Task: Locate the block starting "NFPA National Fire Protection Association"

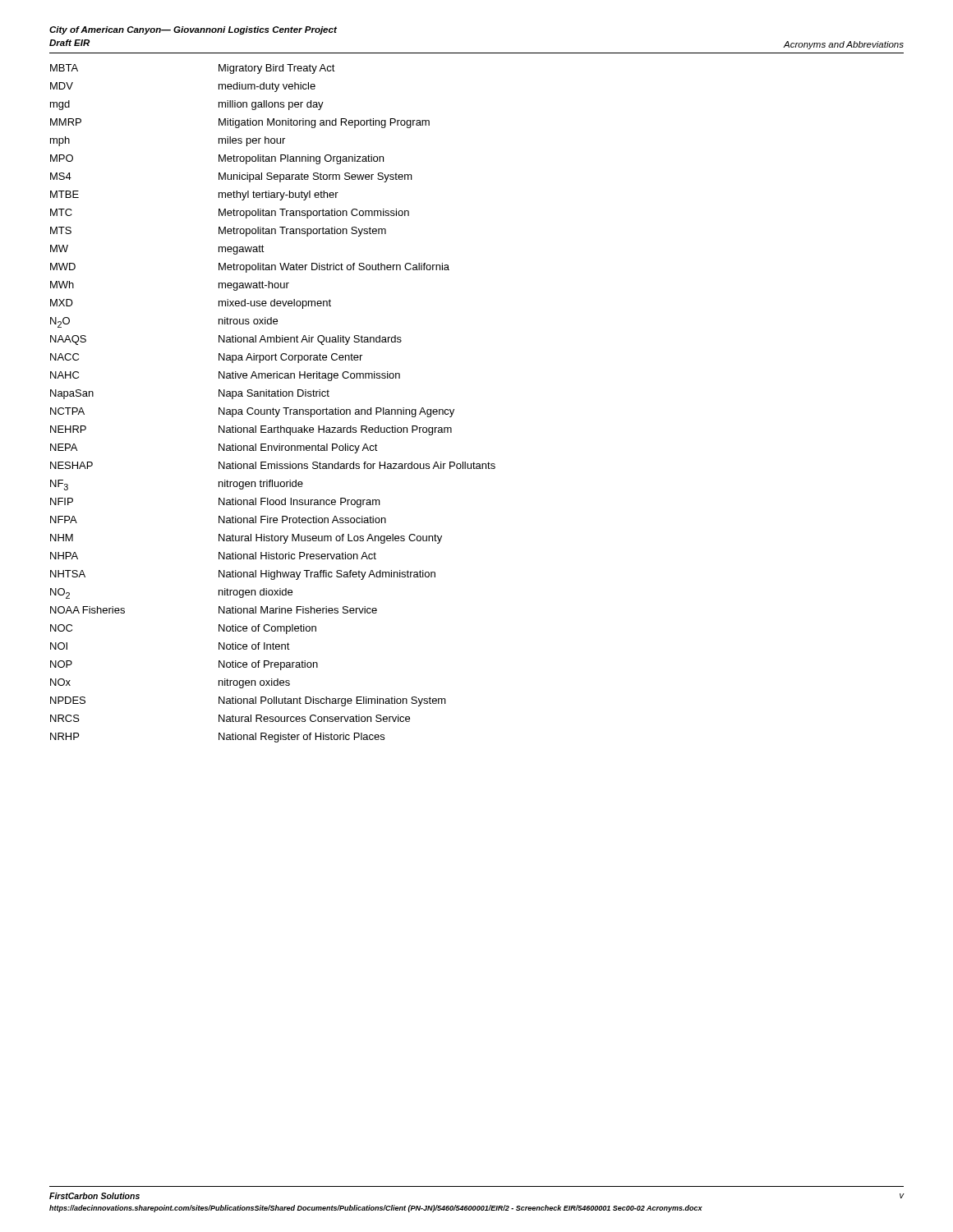Action: 218,519
